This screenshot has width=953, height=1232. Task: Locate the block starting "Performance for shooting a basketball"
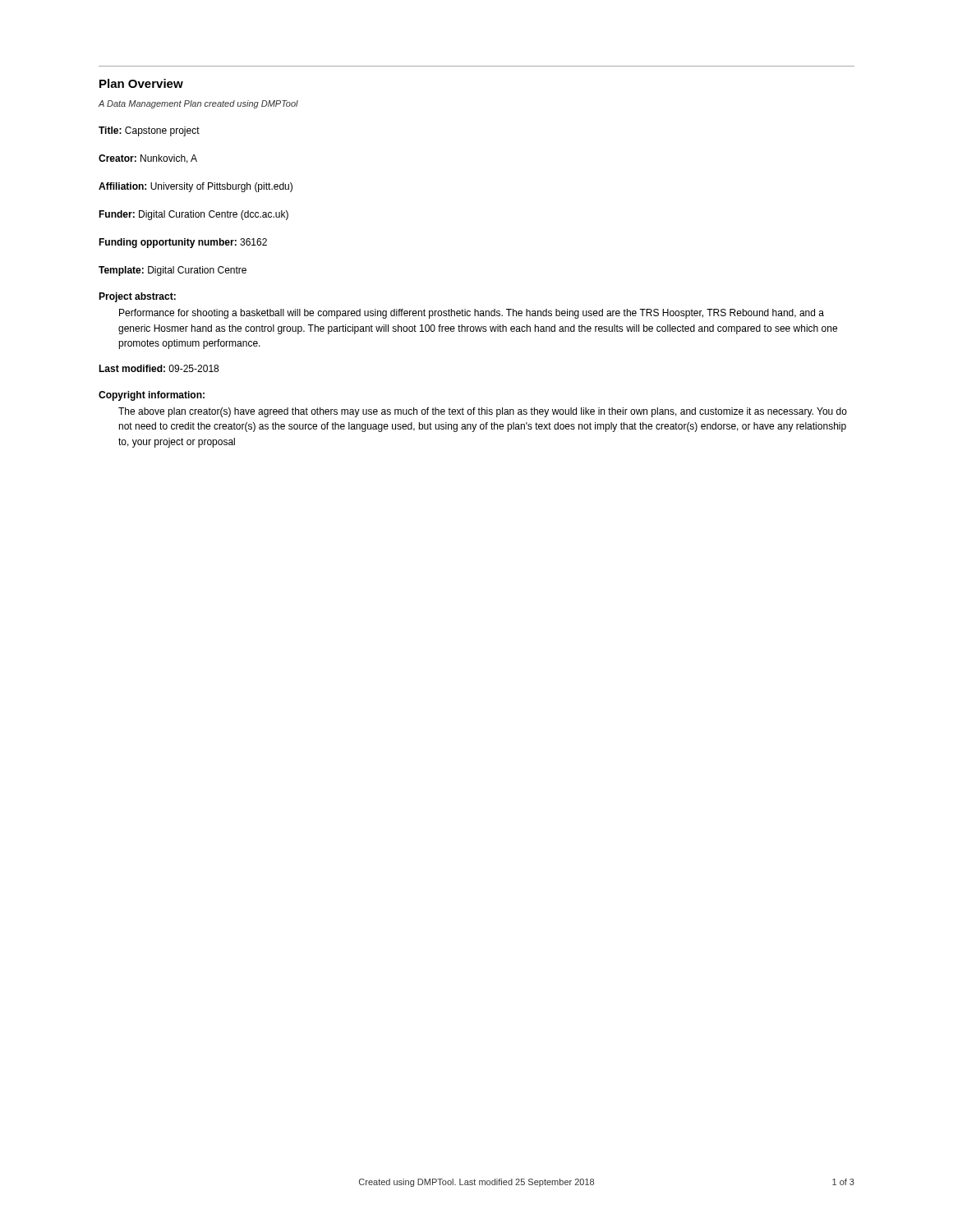[x=478, y=328]
